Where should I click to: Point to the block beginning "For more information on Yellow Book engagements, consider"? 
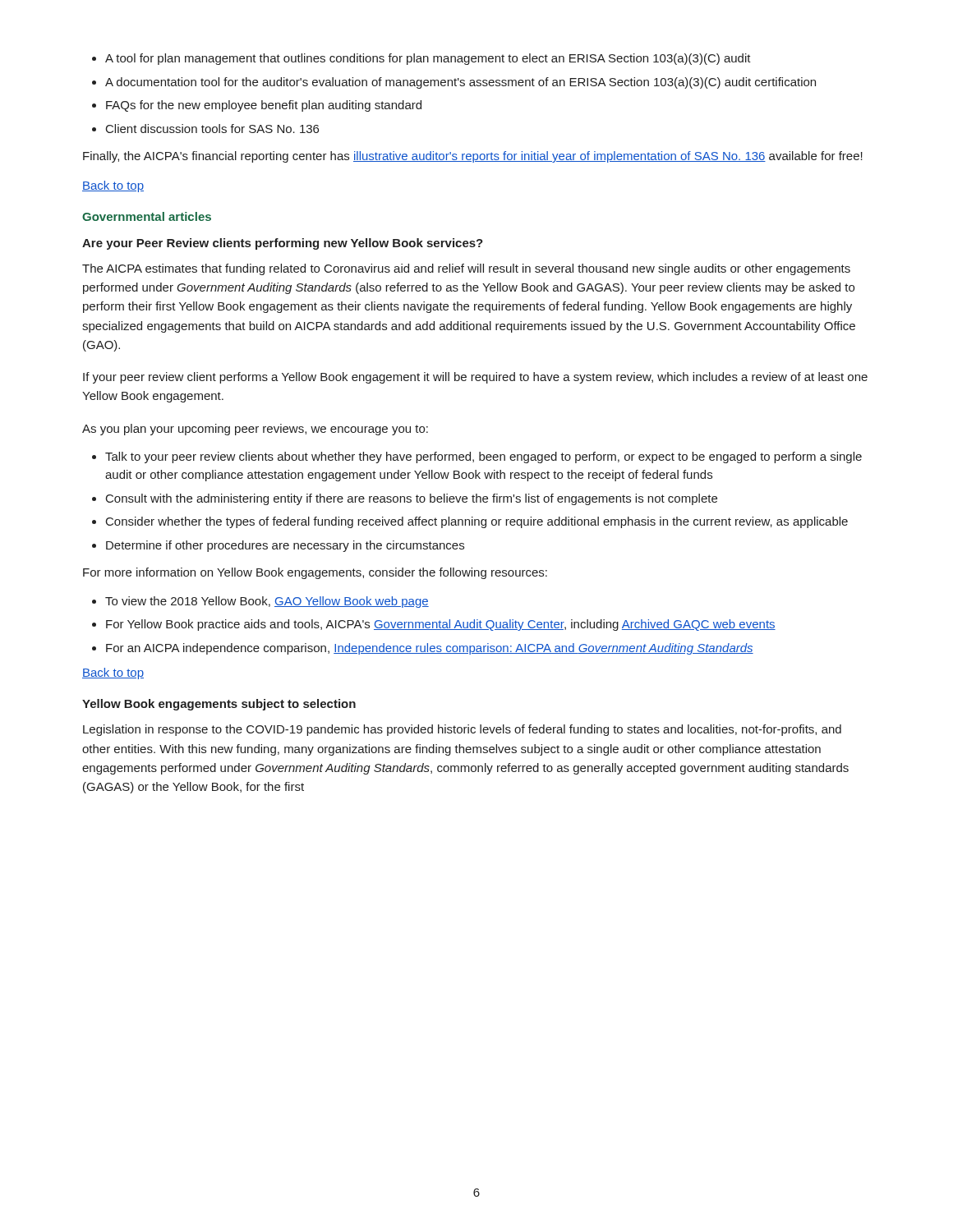coord(476,572)
